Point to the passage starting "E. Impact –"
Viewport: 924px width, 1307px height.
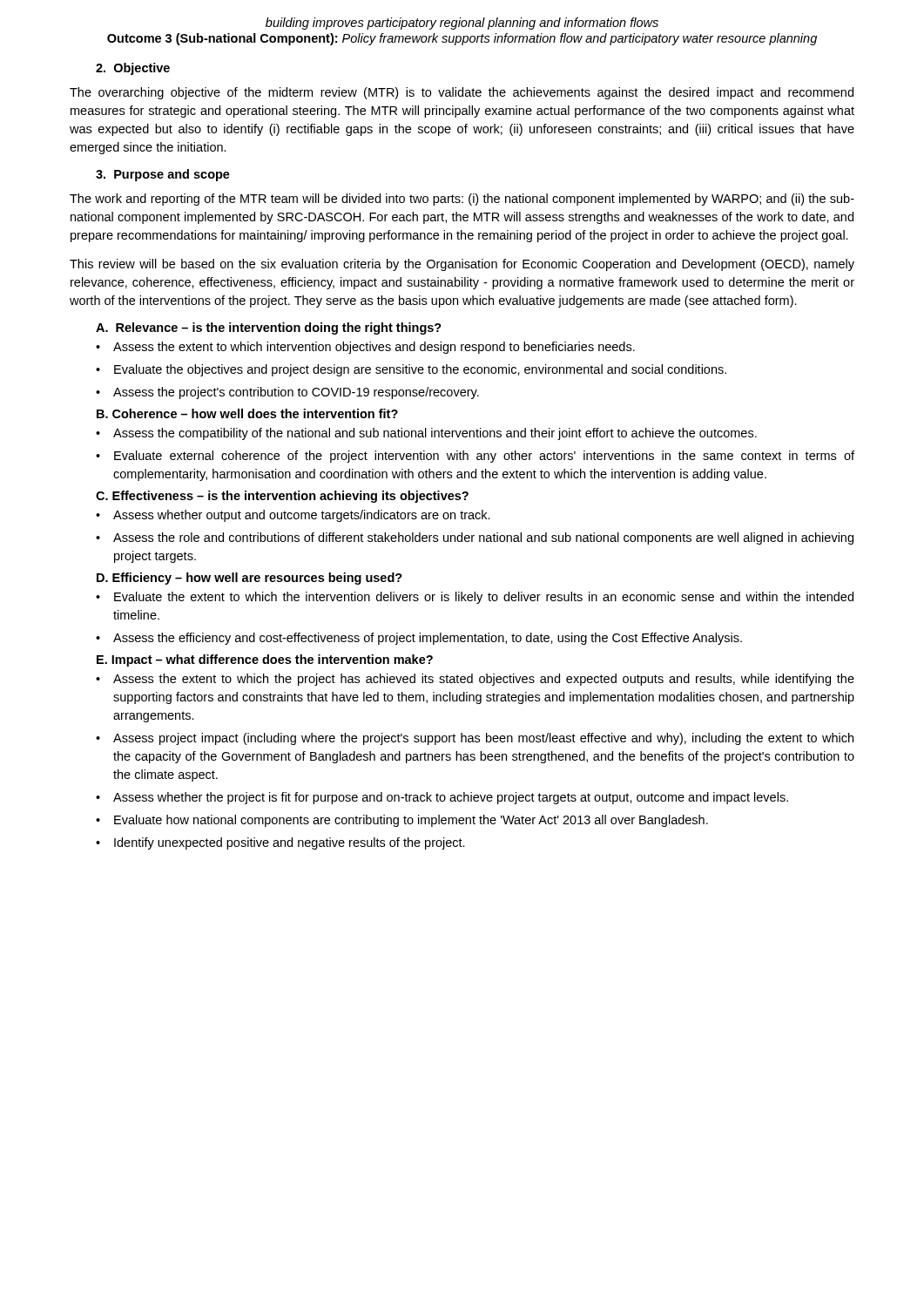pos(265,660)
